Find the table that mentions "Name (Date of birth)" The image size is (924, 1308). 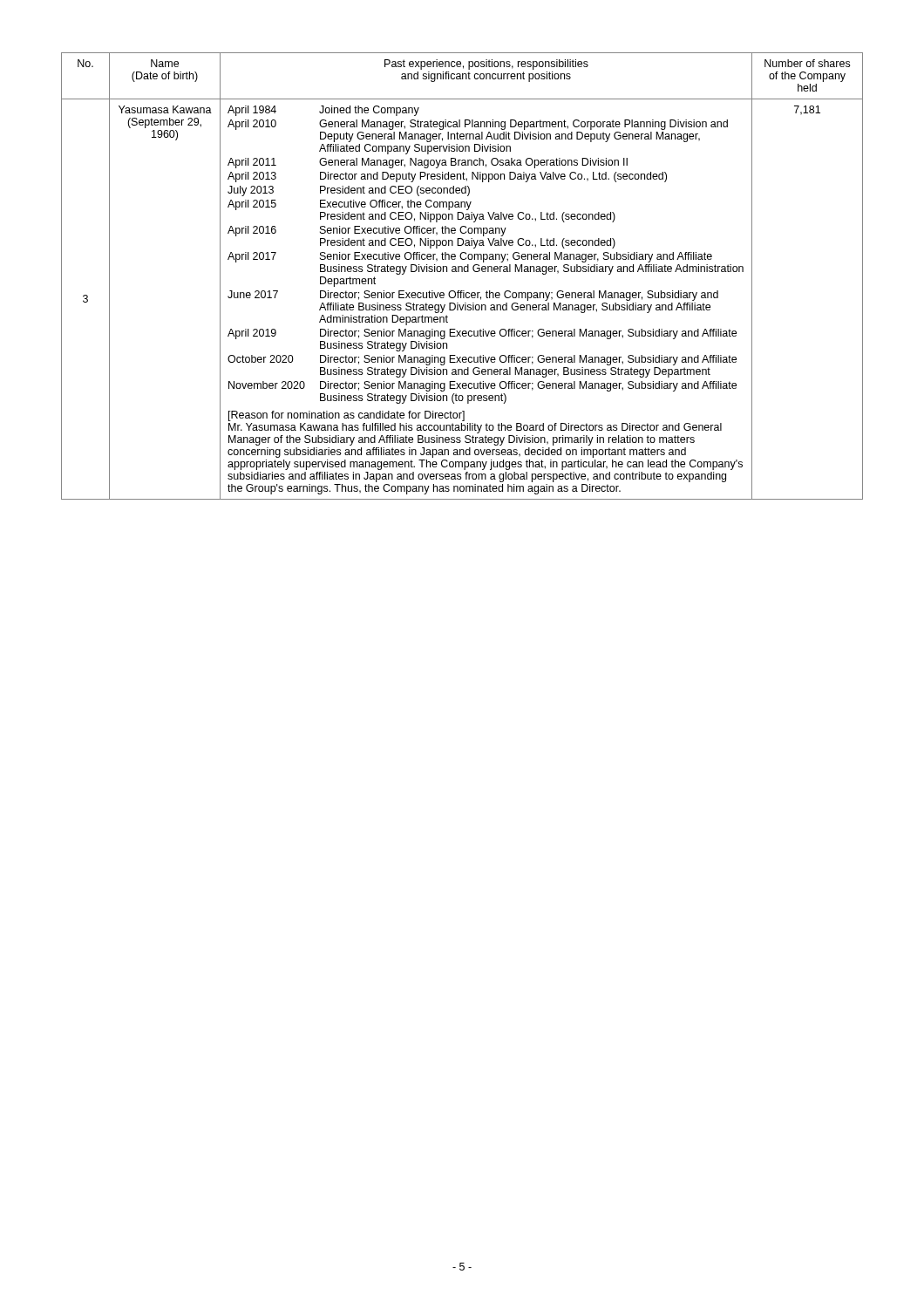(462, 276)
